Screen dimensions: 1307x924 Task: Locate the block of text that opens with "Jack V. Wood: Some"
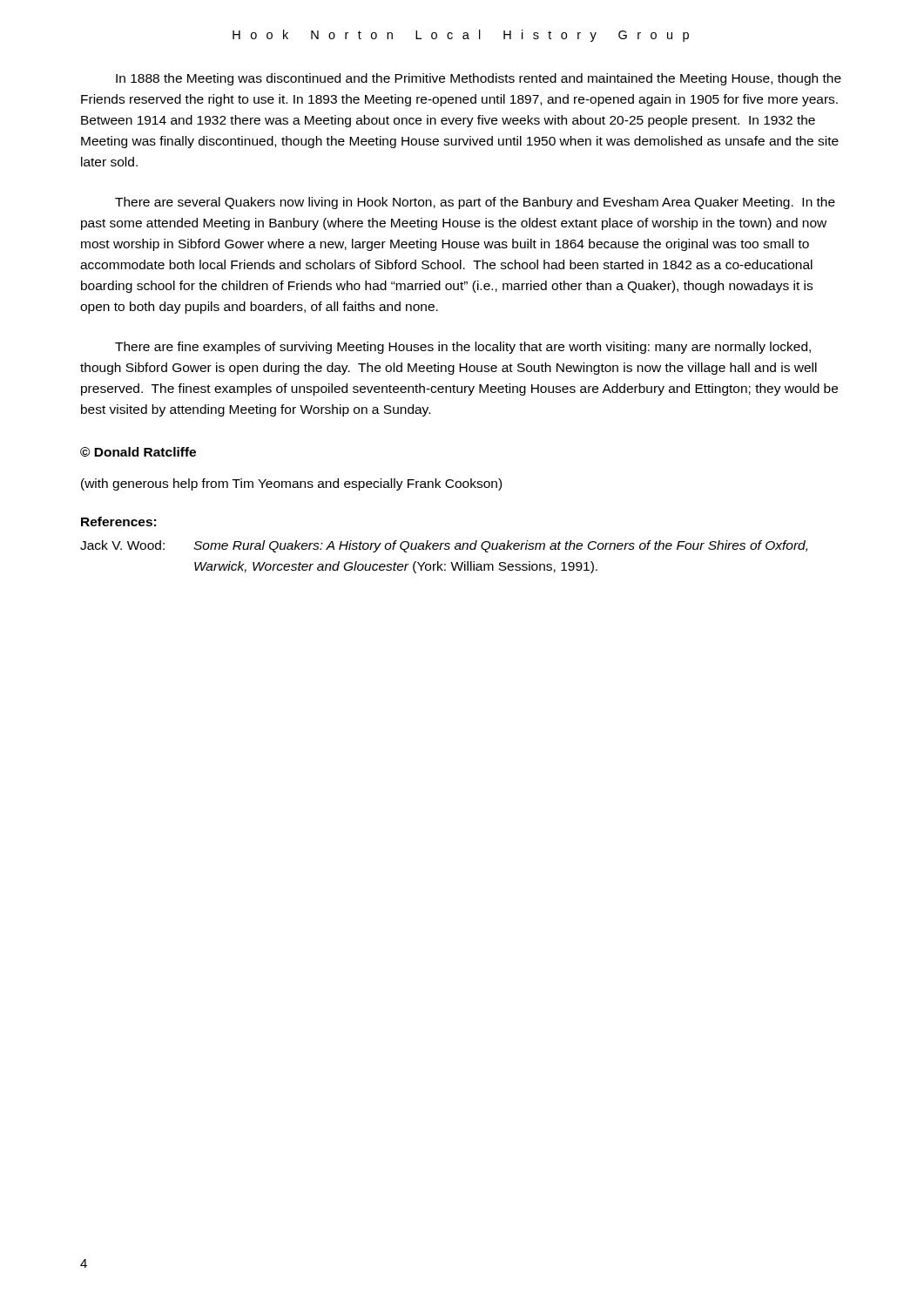(x=462, y=556)
